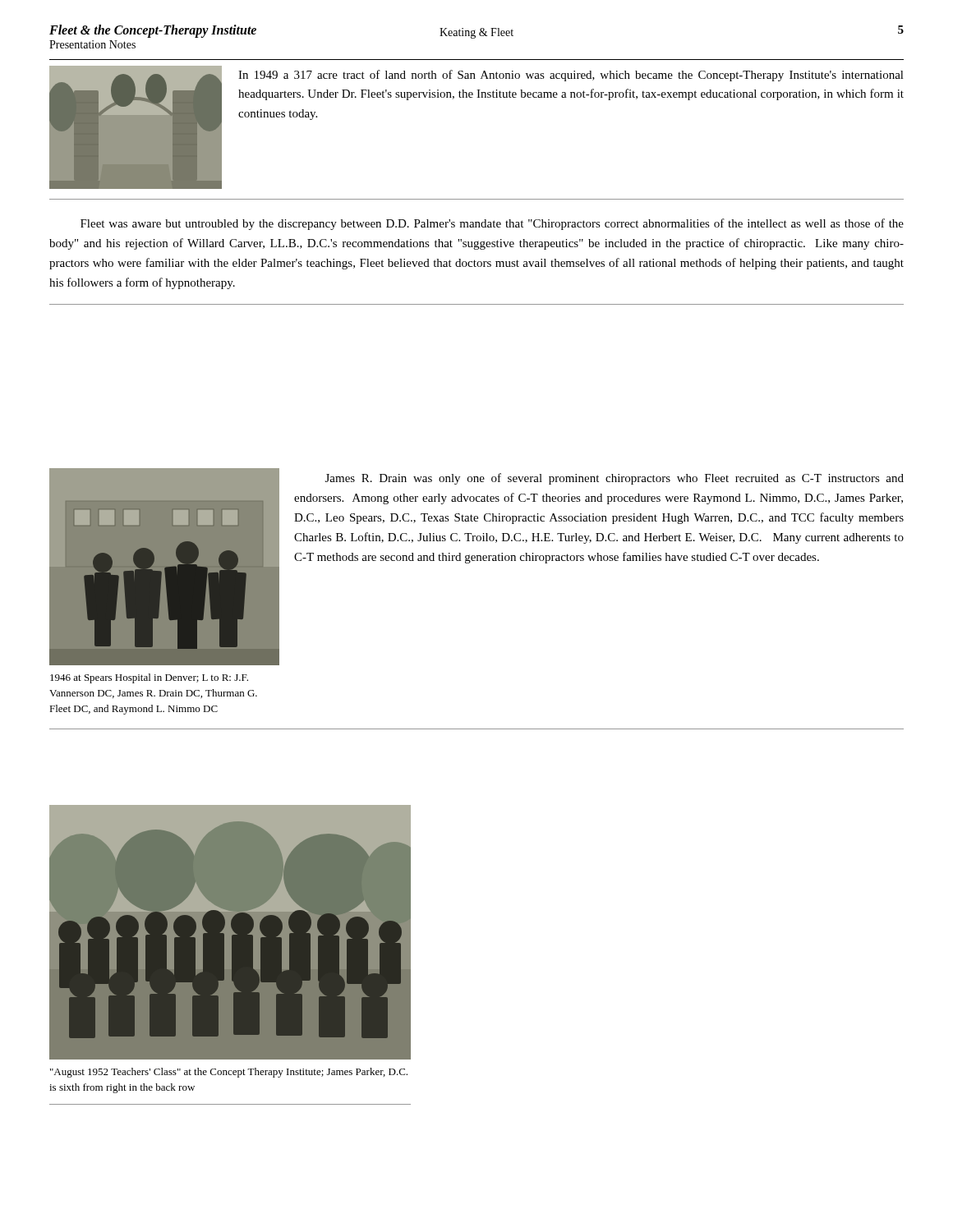The width and height of the screenshot is (953, 1232).
Task: Select the text block that says "Fleet was aware but untroubled"
Action: (x=476, y=253)
